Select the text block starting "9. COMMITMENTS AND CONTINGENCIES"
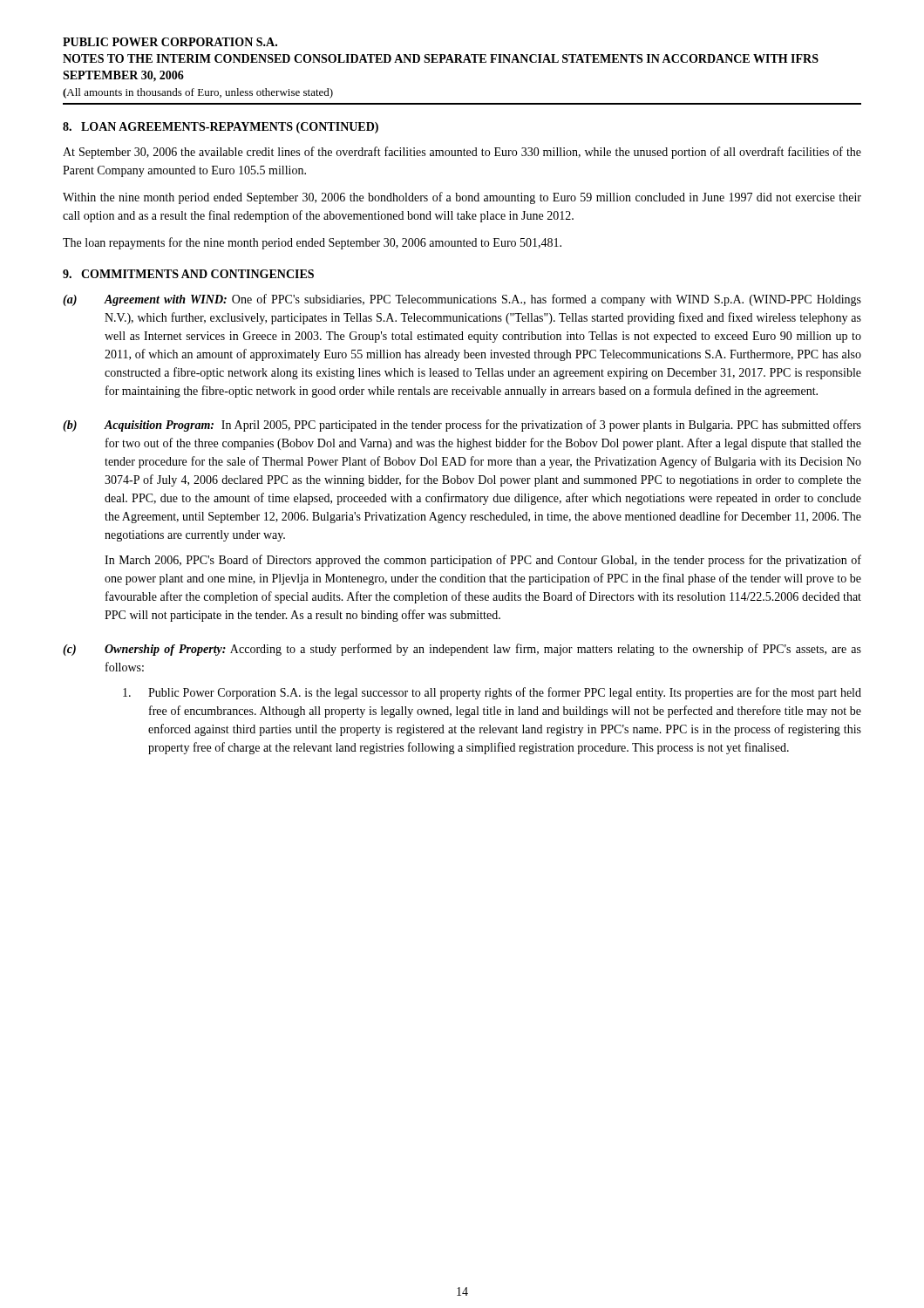 (x=189, y=274)
